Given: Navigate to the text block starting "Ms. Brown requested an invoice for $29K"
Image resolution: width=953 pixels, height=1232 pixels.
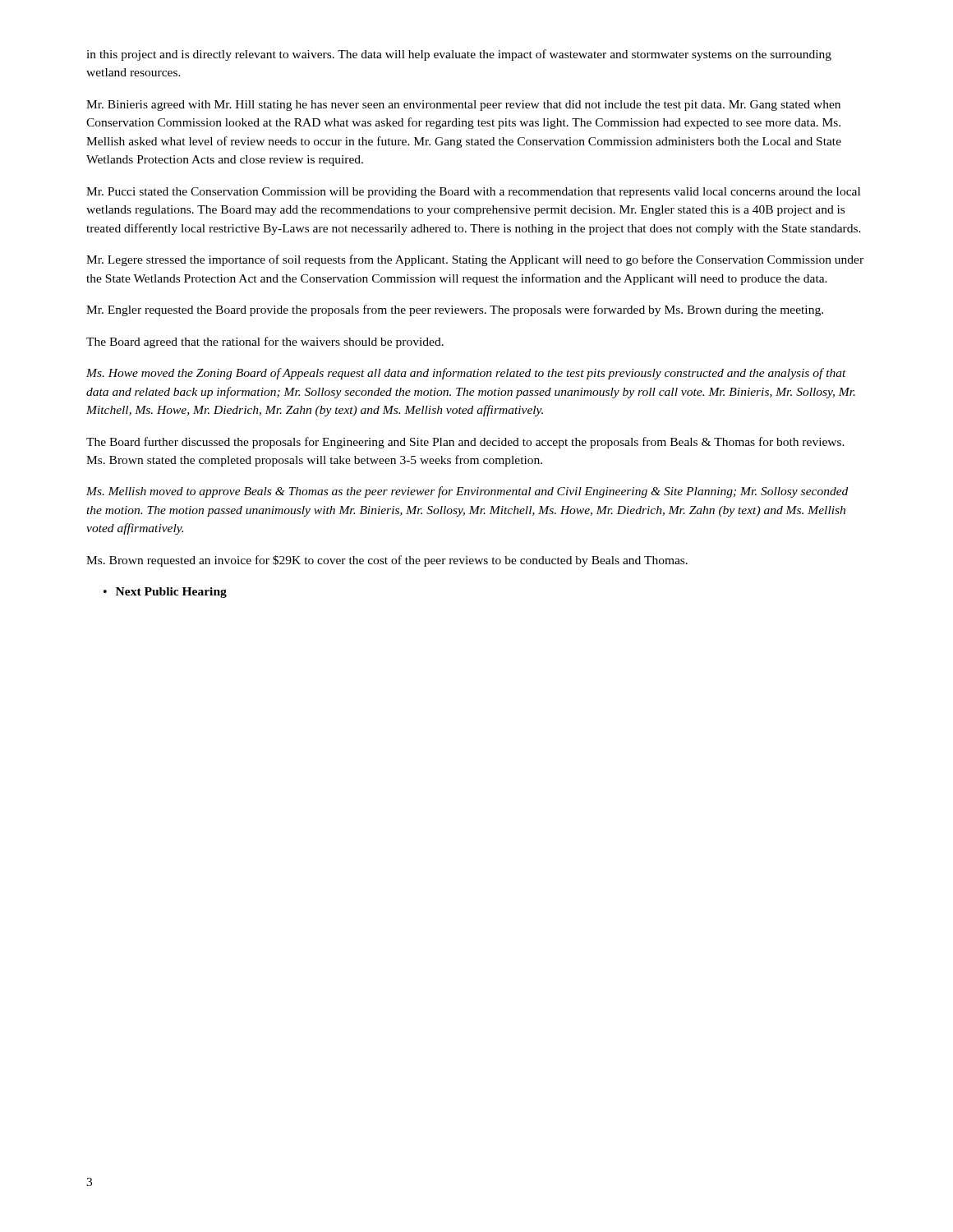Looking at the screenshot, I should click(387, 560).
